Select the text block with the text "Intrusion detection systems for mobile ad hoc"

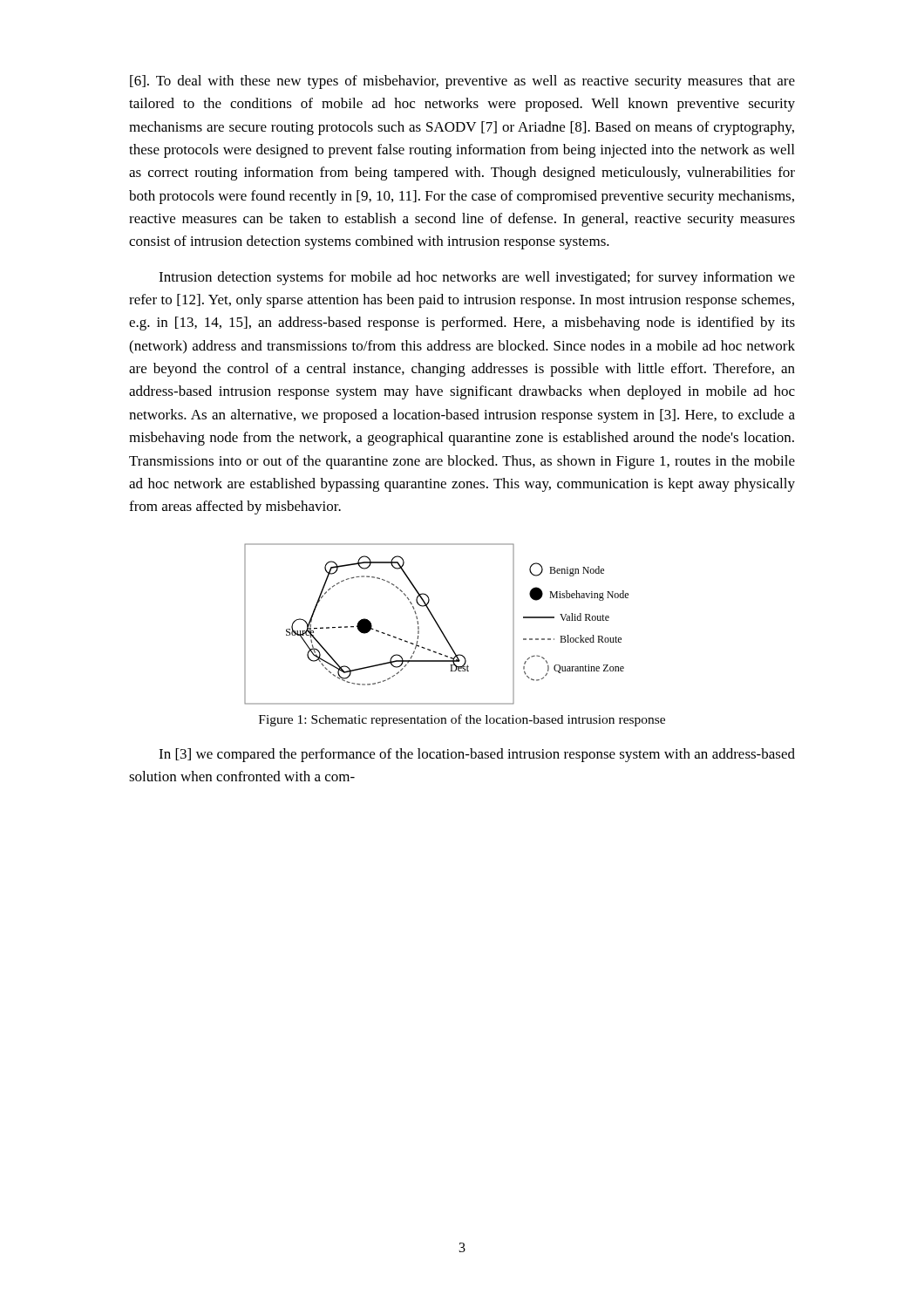click(x=462, y=392)
